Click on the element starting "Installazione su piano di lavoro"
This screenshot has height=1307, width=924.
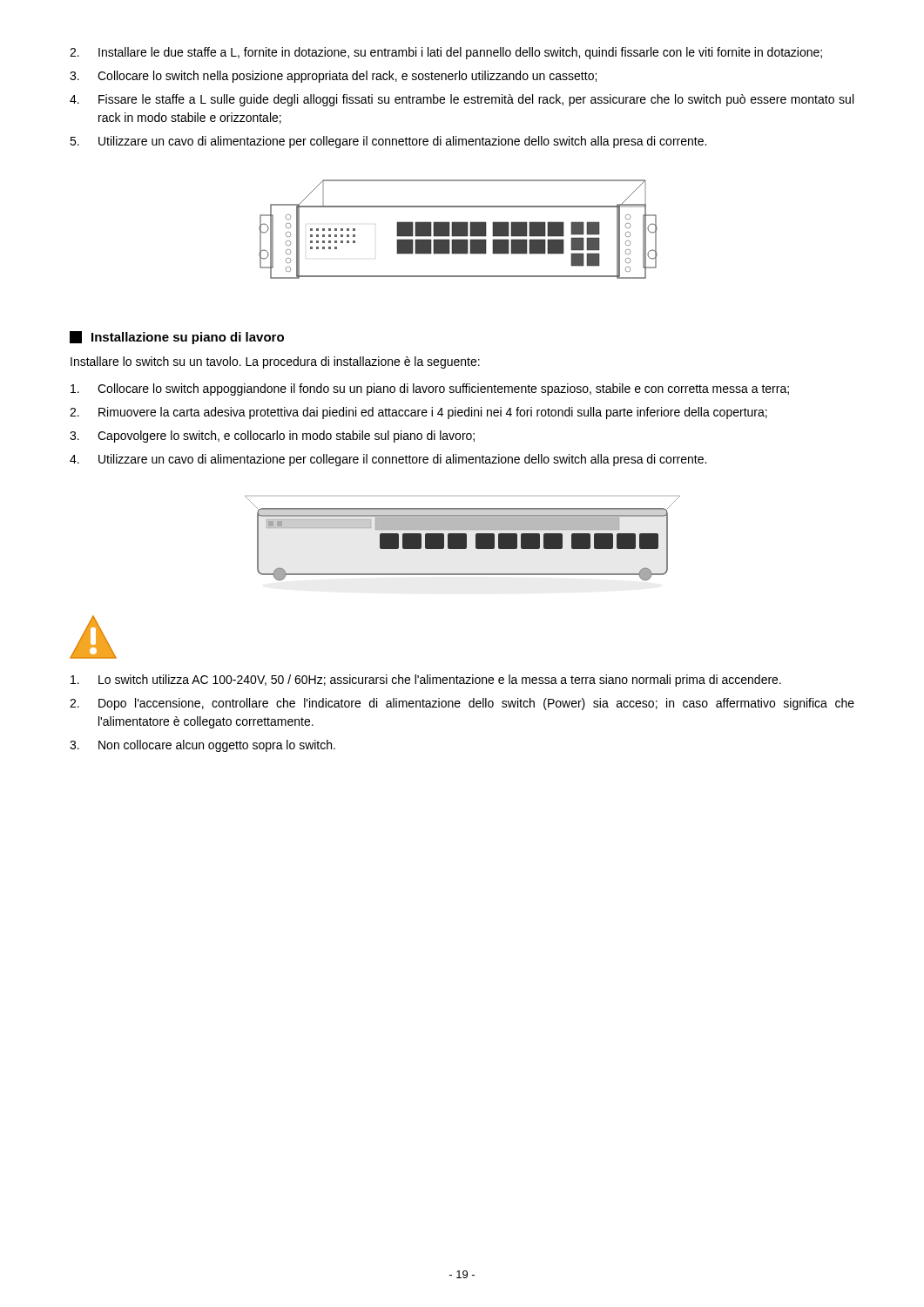coord(177,337)
